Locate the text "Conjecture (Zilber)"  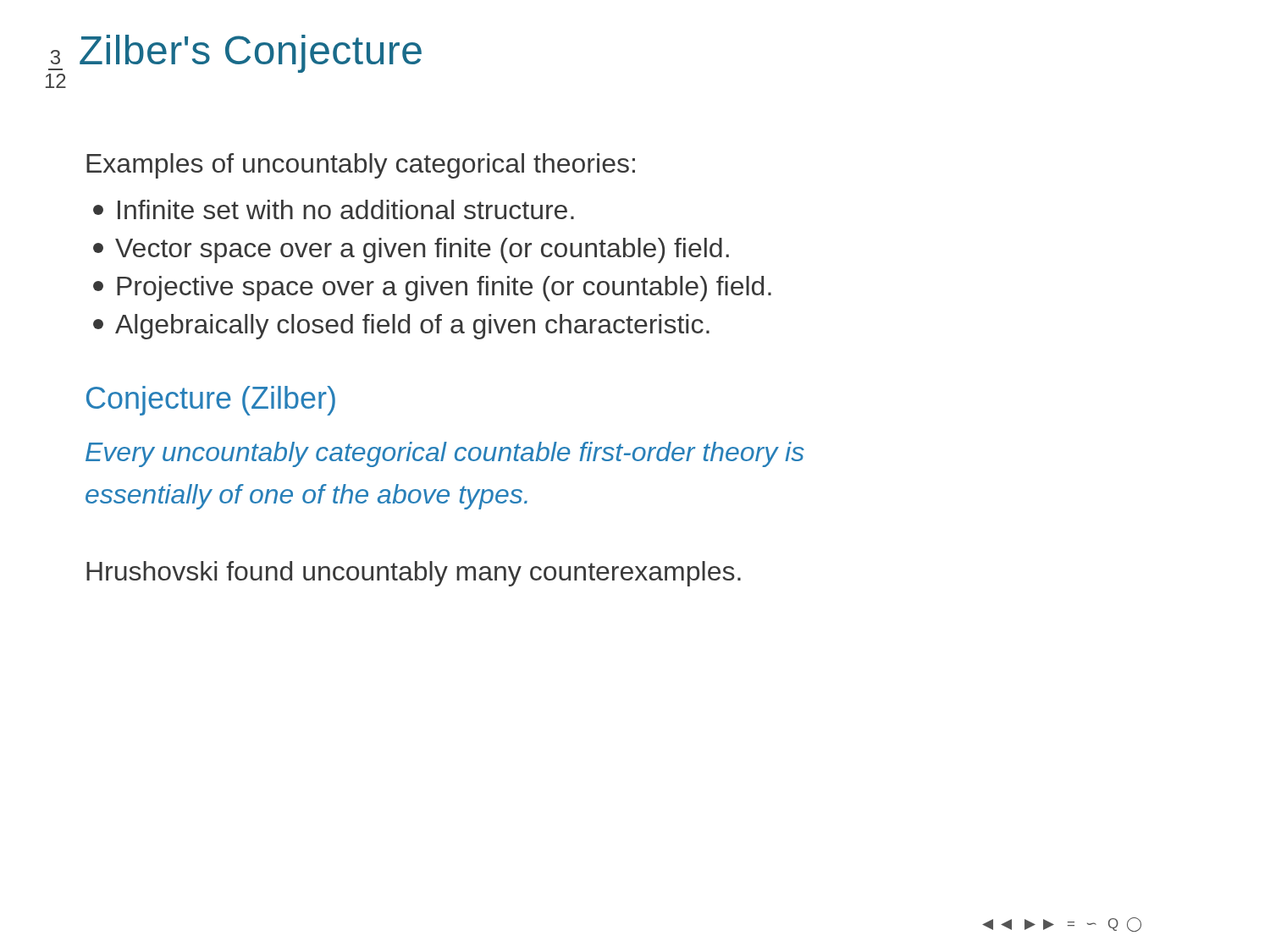pos(211,398)
